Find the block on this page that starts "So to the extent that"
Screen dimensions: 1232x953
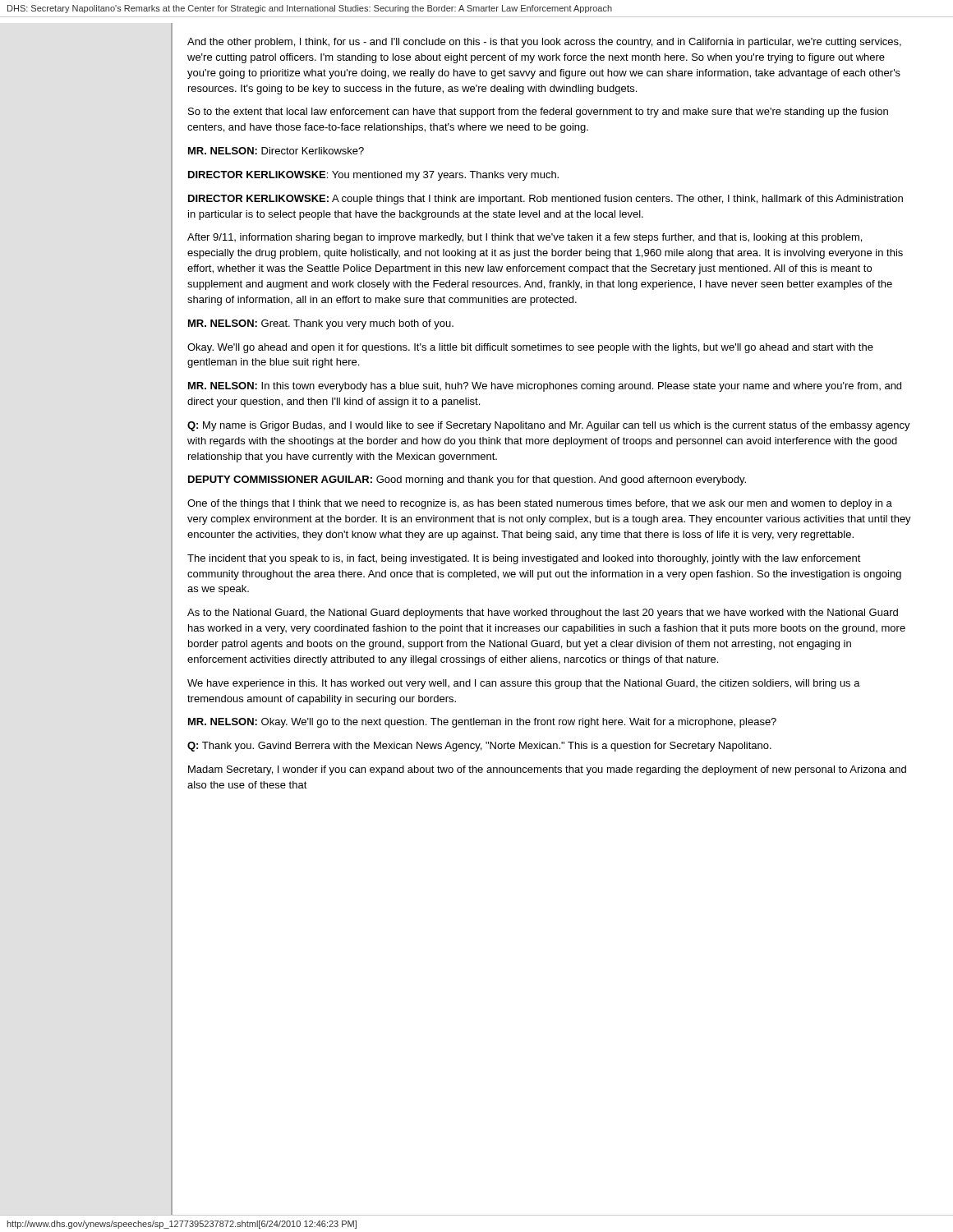(x=538, y=119)
